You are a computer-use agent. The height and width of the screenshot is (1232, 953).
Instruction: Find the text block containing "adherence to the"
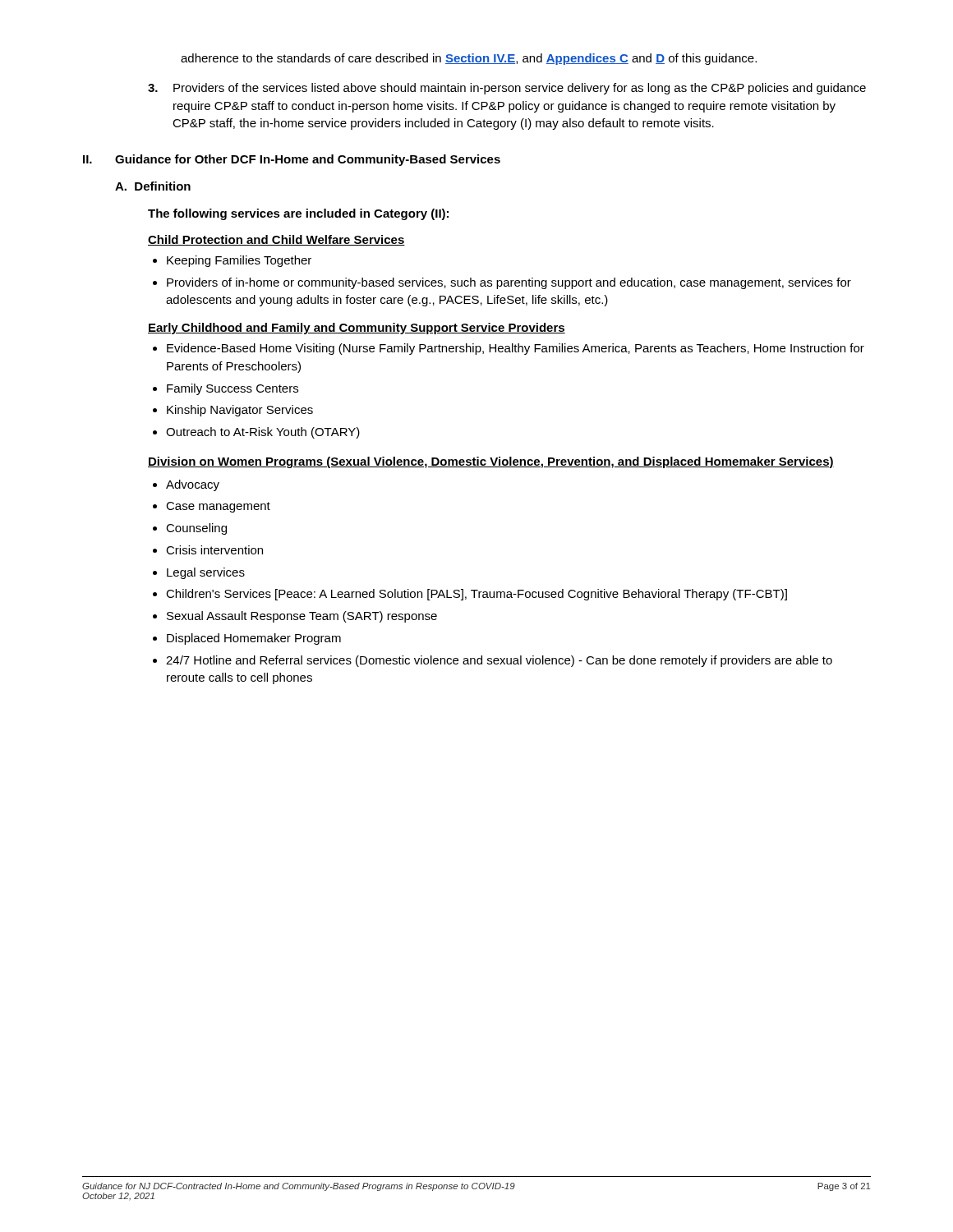tap(469, 58)
